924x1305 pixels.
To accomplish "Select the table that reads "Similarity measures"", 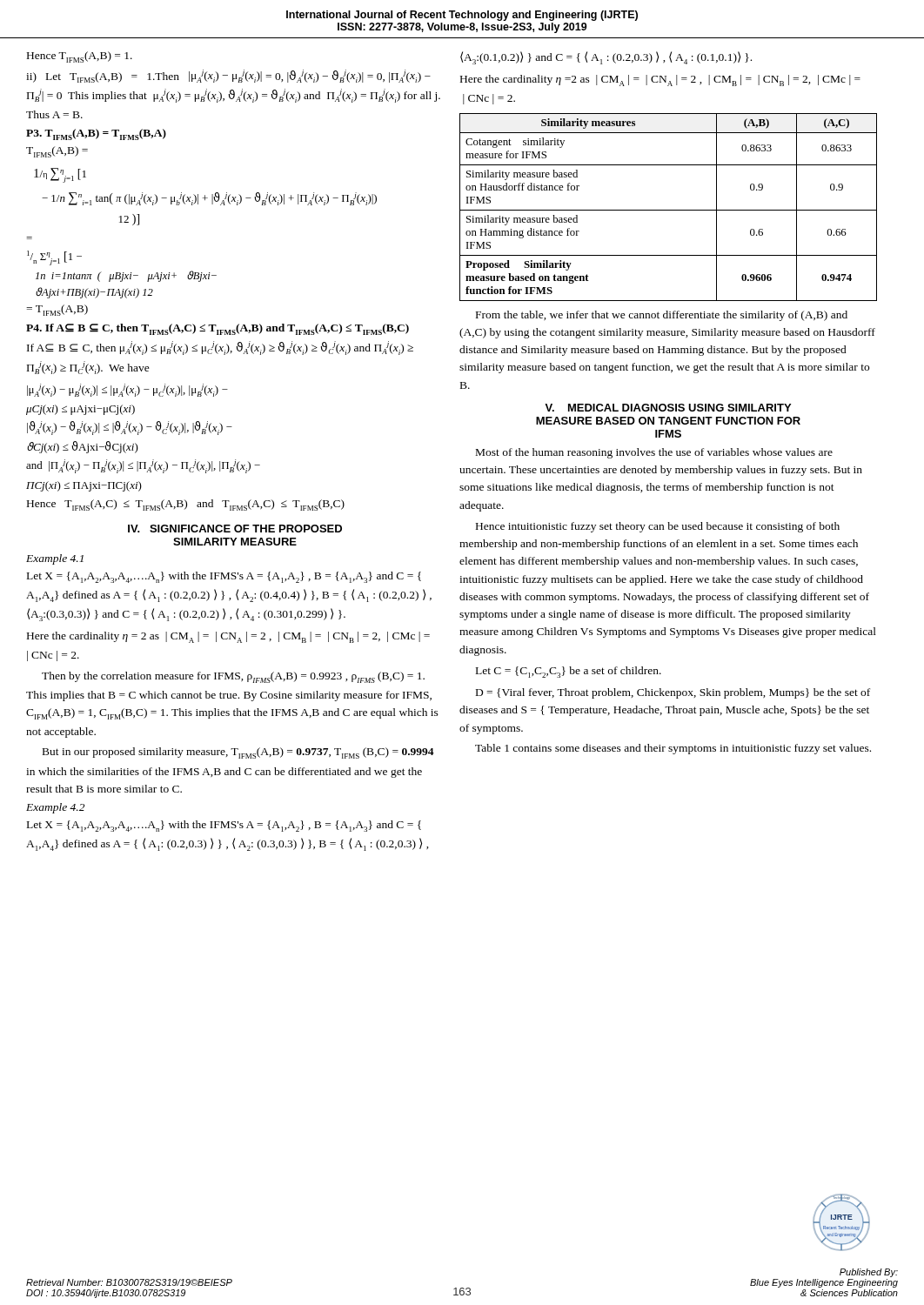I will coord(668,207).
